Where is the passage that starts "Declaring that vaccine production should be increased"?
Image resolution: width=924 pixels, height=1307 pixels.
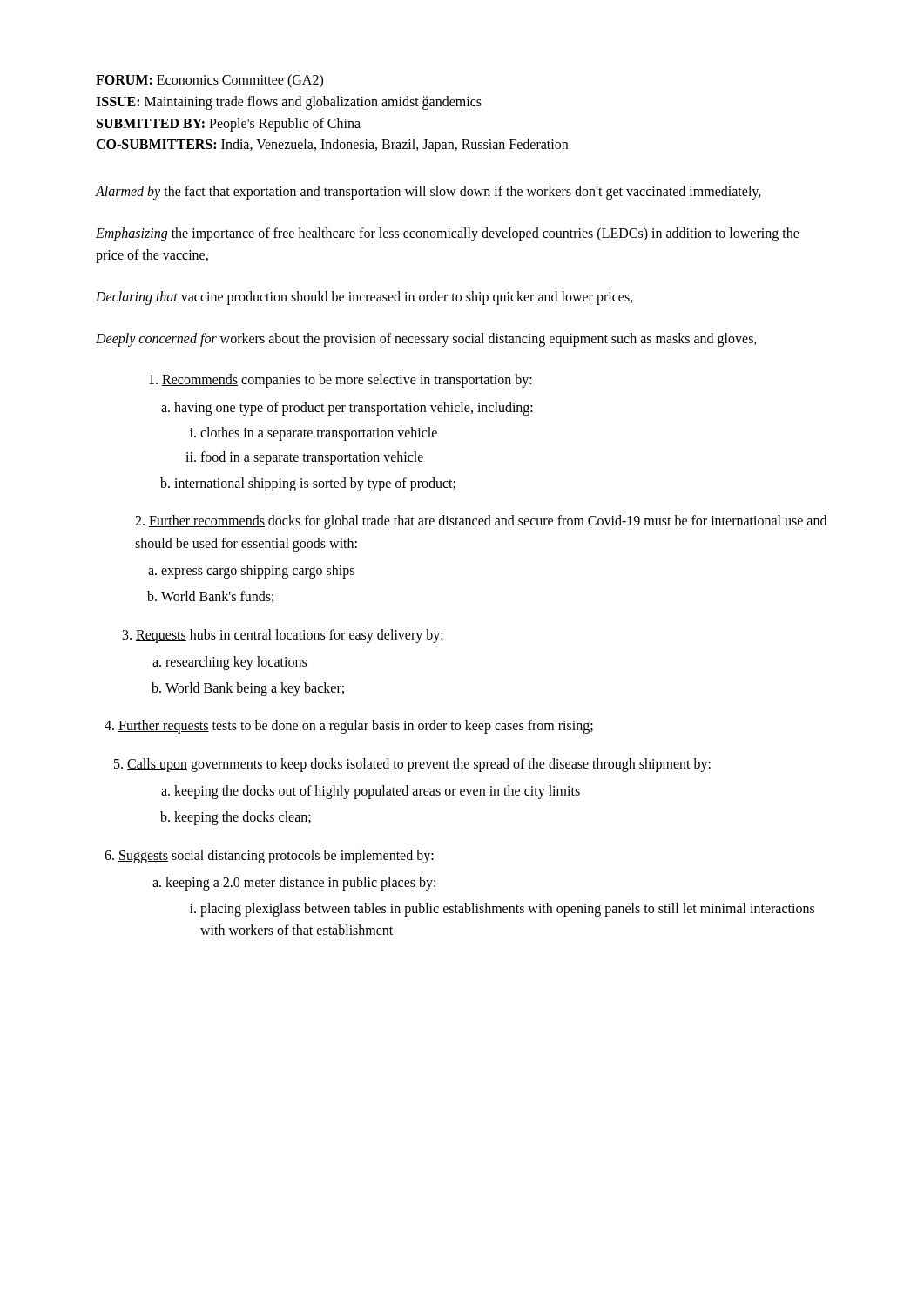pyautogui.click(x=365, y=297)
